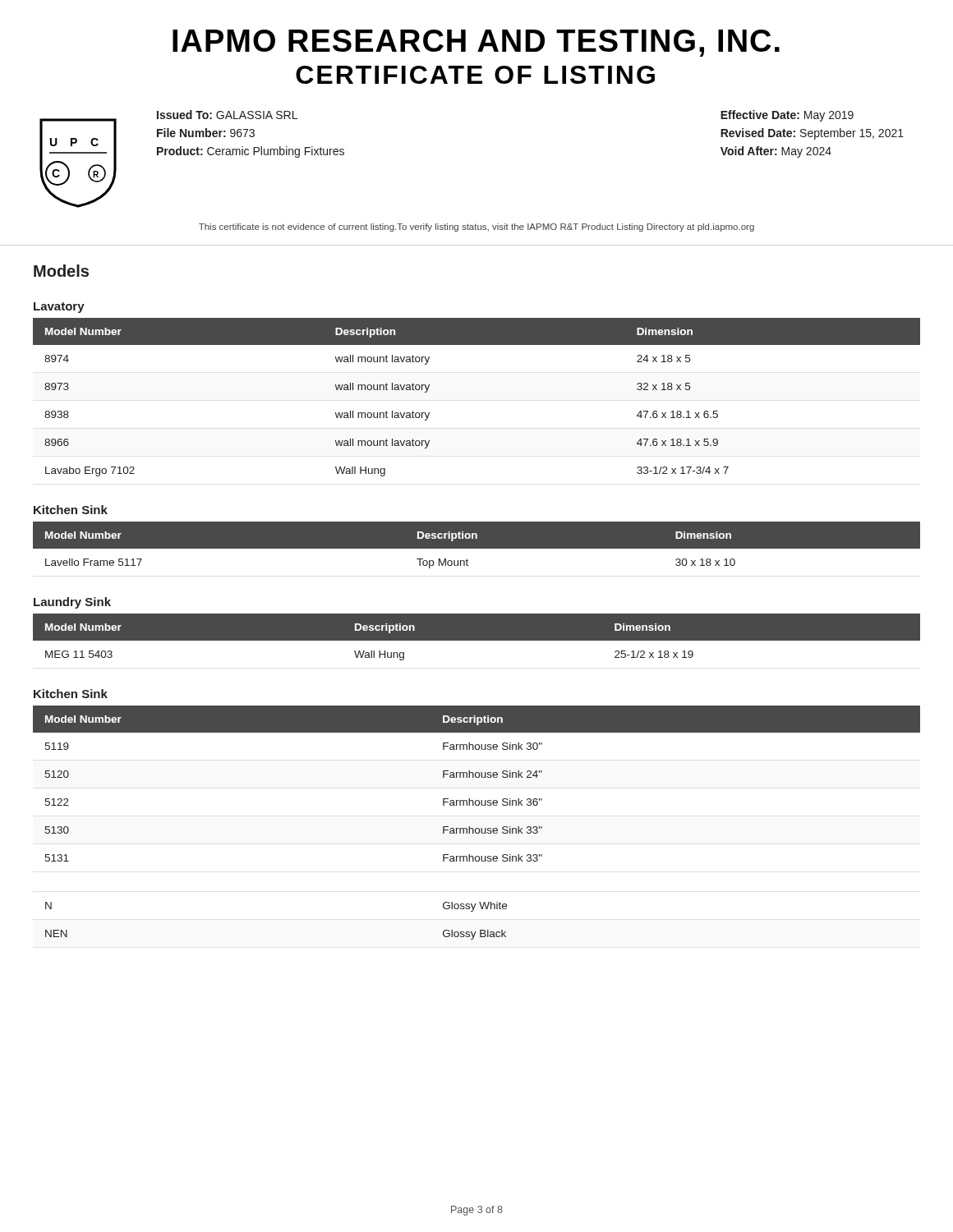This screenshot has width=953, height=1232.
Task: Find the title on this page that starts "IAPMO RESEARCH AND TESTING, INC. CERTIFICATE"
Action: (x=476, y=58)
